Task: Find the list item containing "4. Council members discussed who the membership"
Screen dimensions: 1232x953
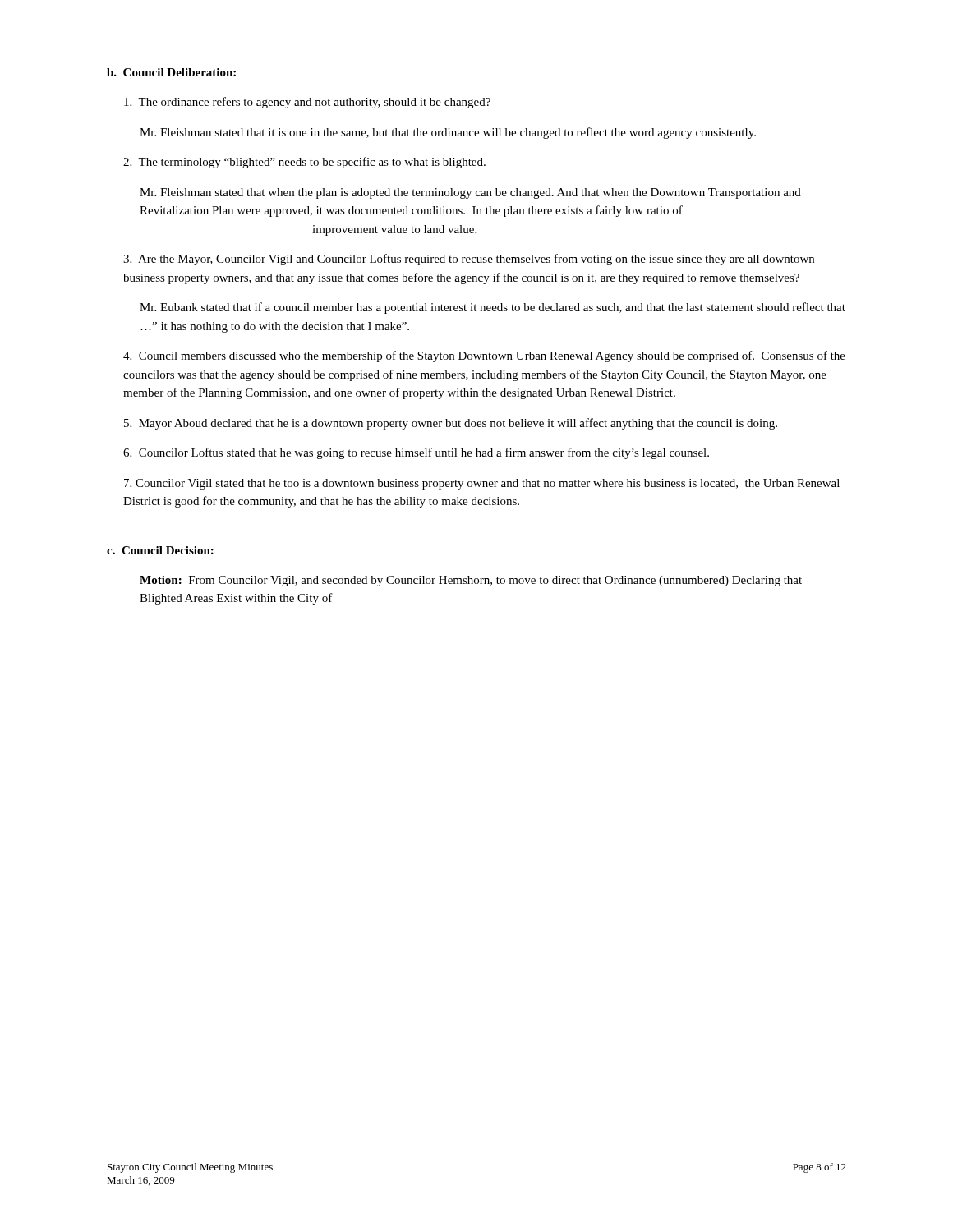Action: pyautogui.click(x=484, y=374)
